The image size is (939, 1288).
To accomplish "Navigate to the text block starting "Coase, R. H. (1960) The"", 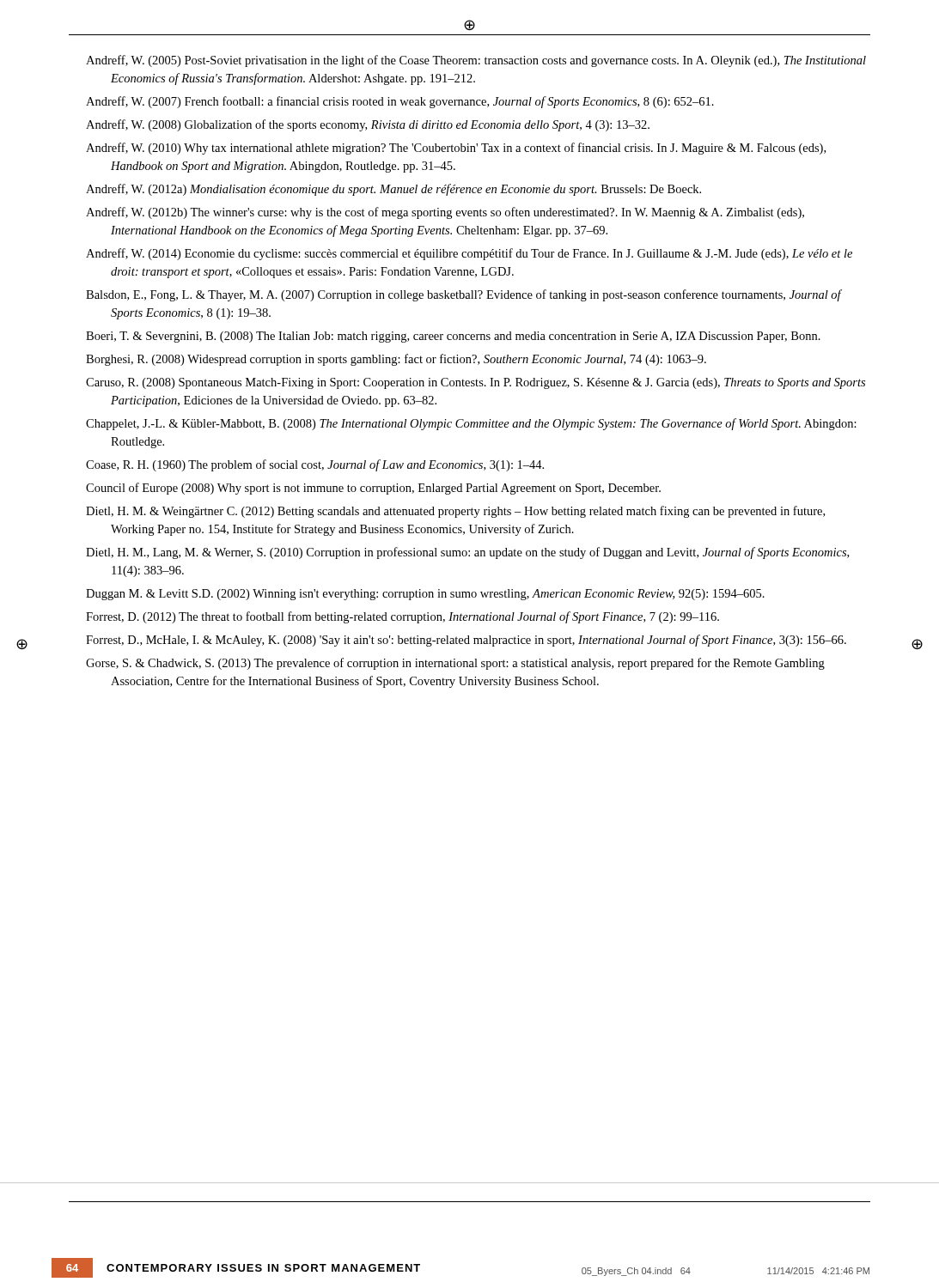I will click(x=315, y=465).
